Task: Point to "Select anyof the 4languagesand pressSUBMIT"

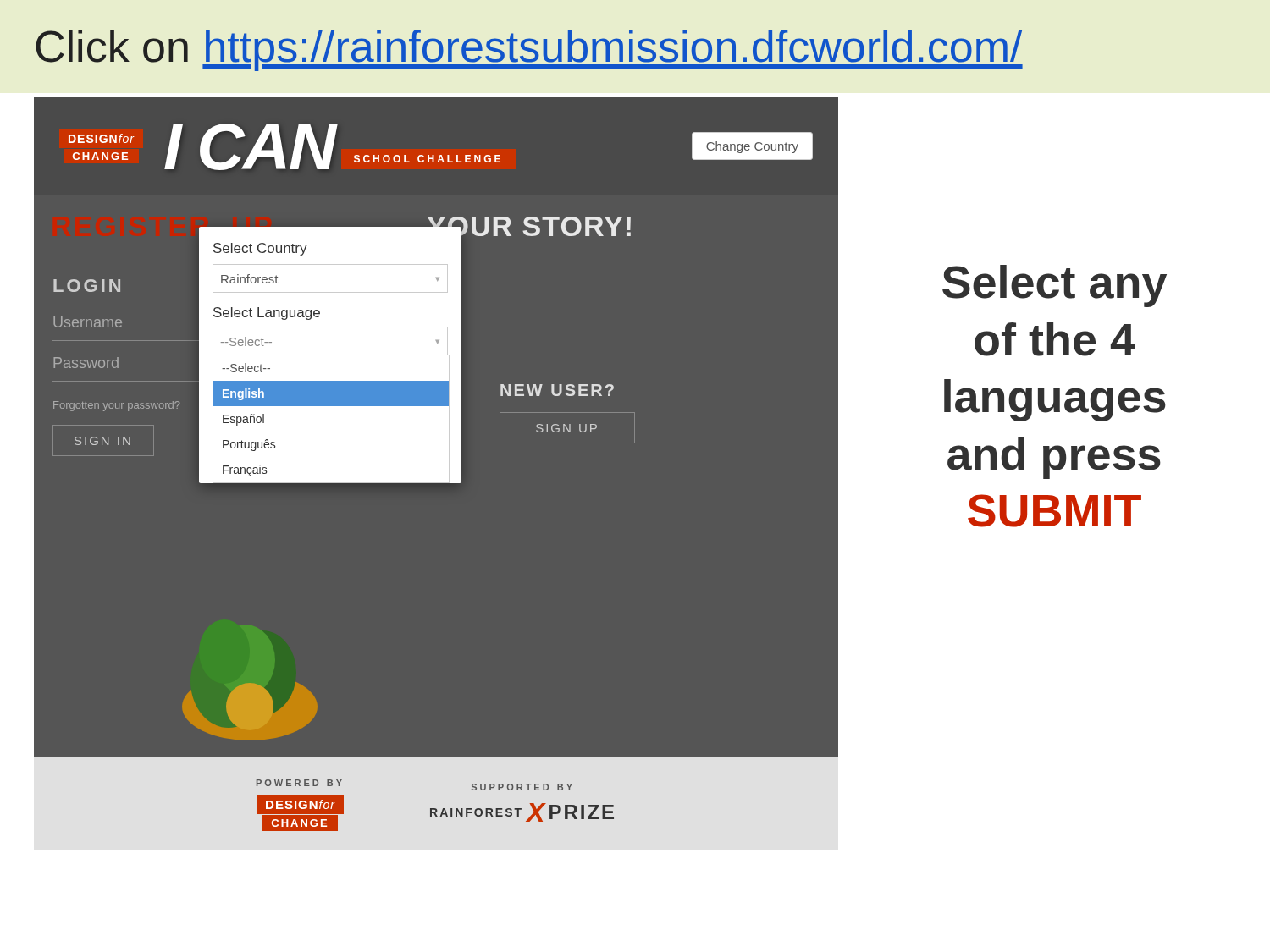Action: [x=1054, y=396]
